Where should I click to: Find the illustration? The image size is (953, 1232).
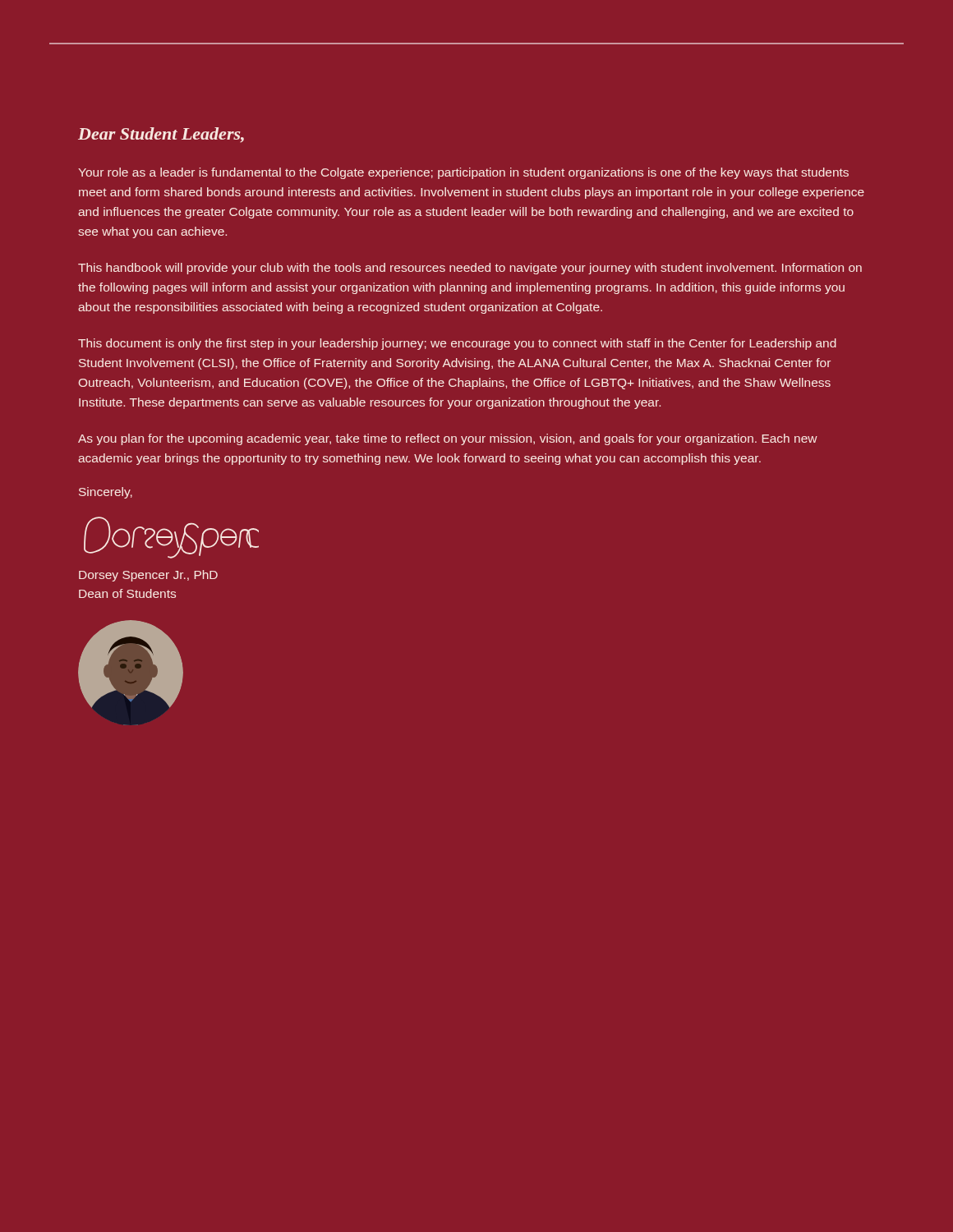(476, 534)
